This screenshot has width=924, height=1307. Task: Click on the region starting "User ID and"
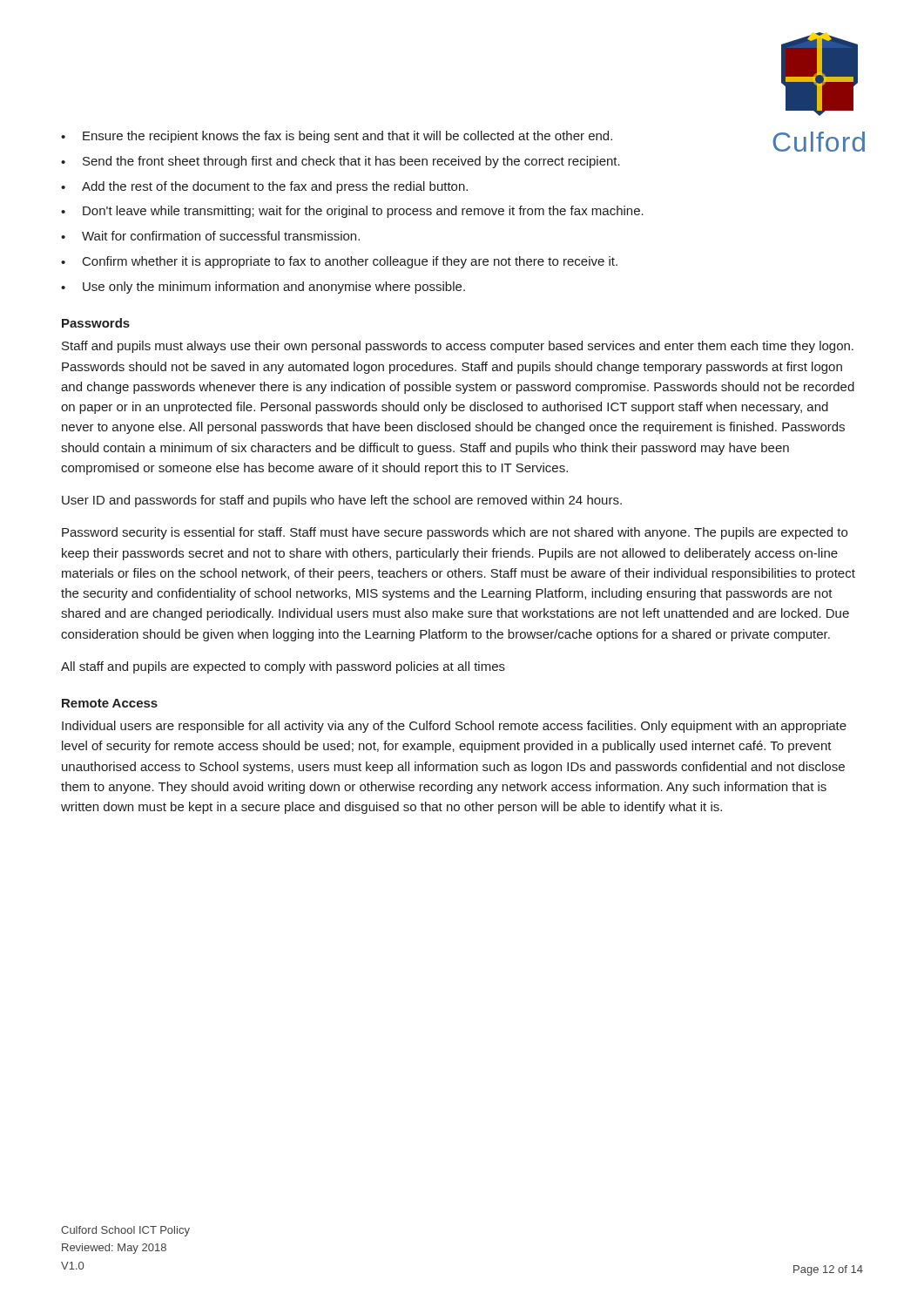(x=342, y=500)
